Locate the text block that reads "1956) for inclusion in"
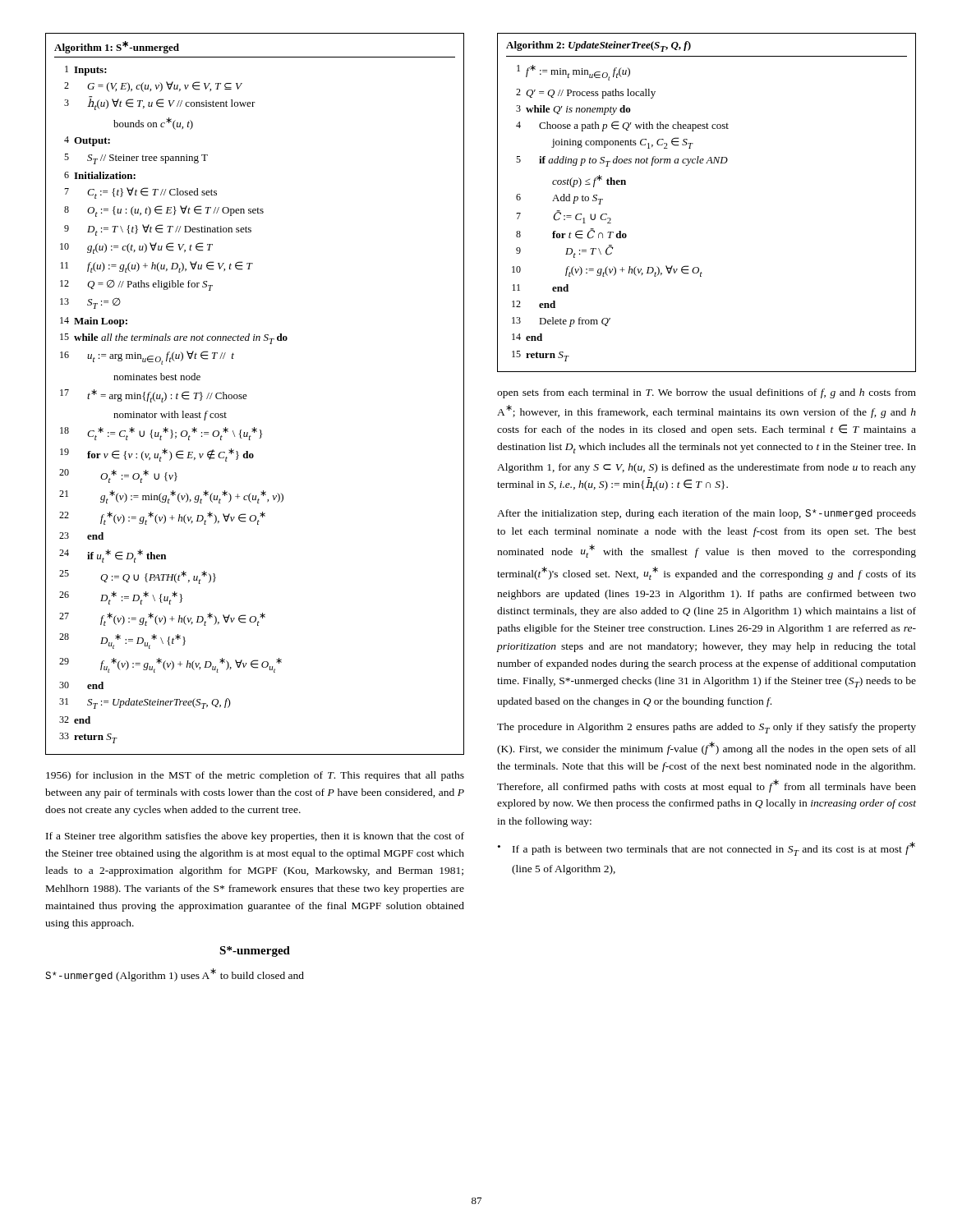 coord(255,792)
